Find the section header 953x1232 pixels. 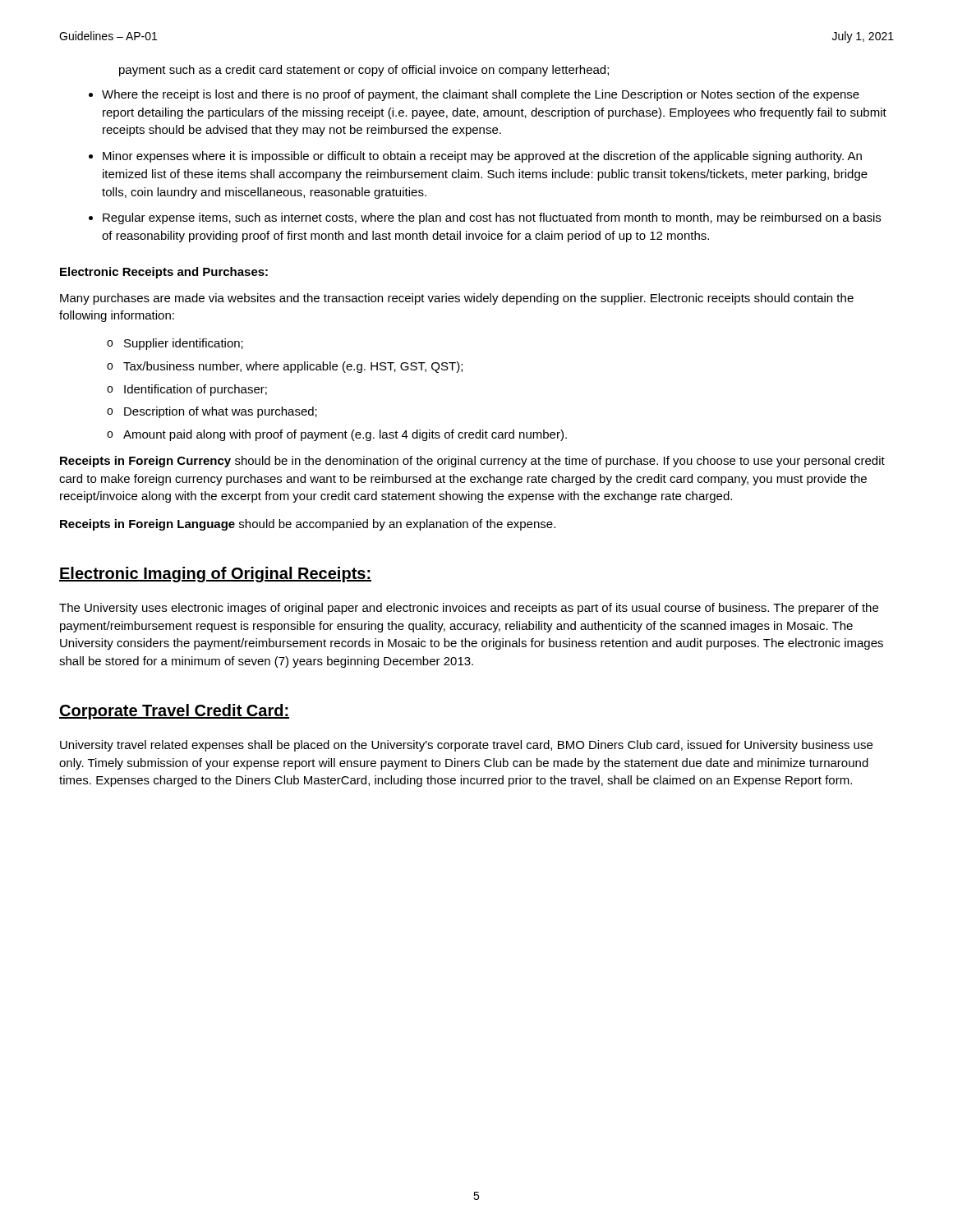coord(164,271)
